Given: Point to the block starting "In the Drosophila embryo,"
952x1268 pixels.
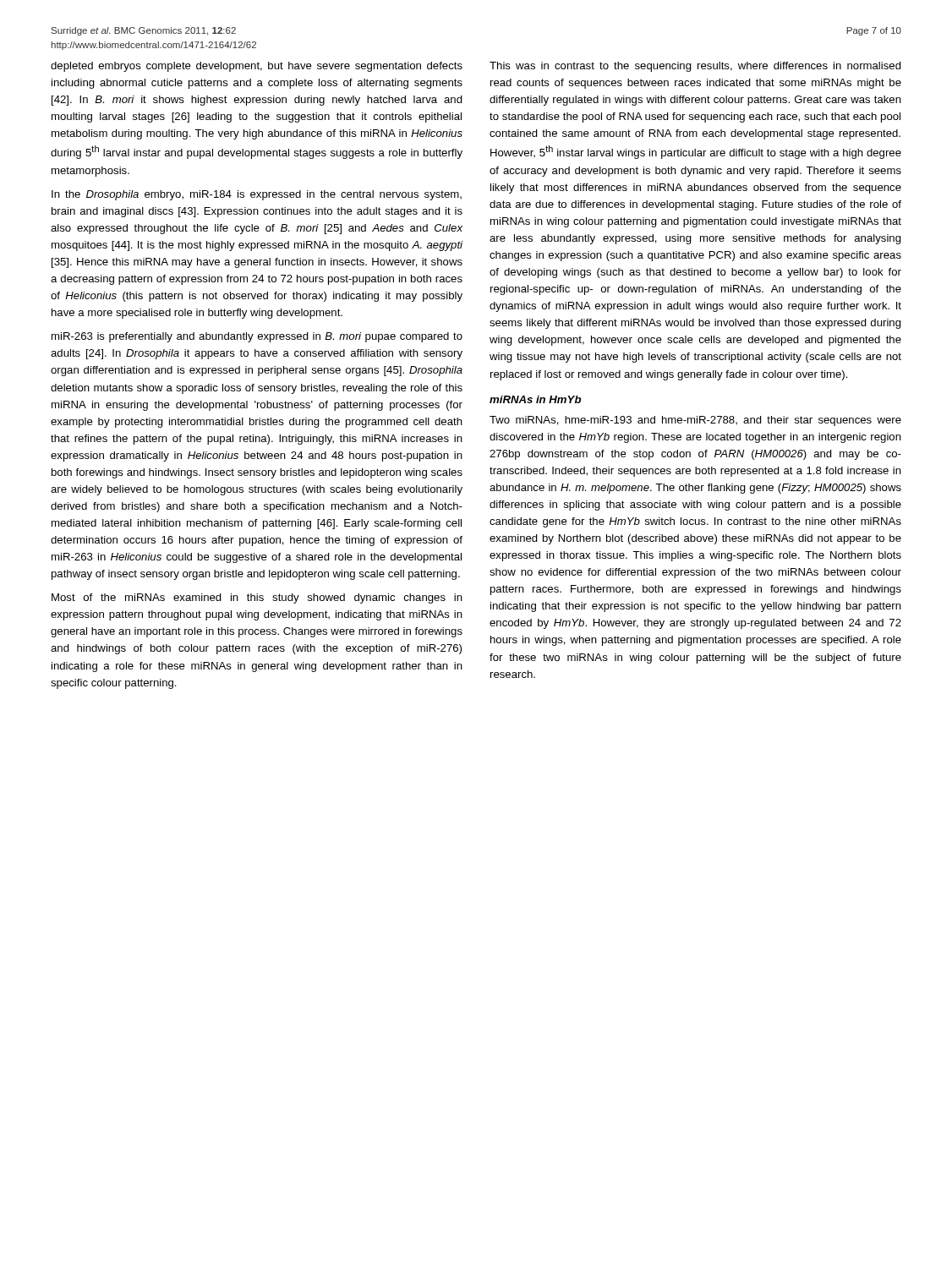Looking at the screenshot, I should tap(257, 254).
